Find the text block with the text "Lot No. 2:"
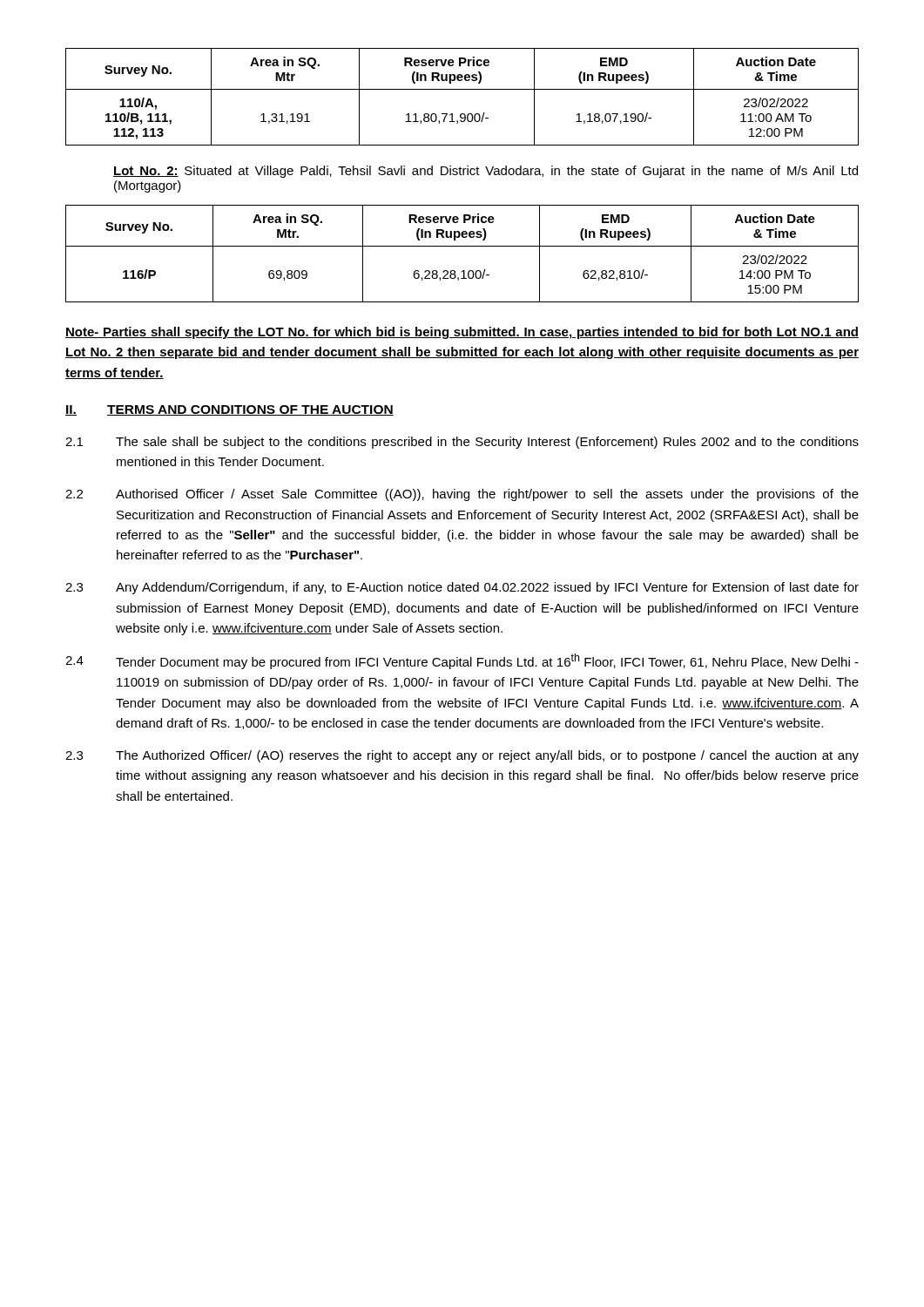 486,178
